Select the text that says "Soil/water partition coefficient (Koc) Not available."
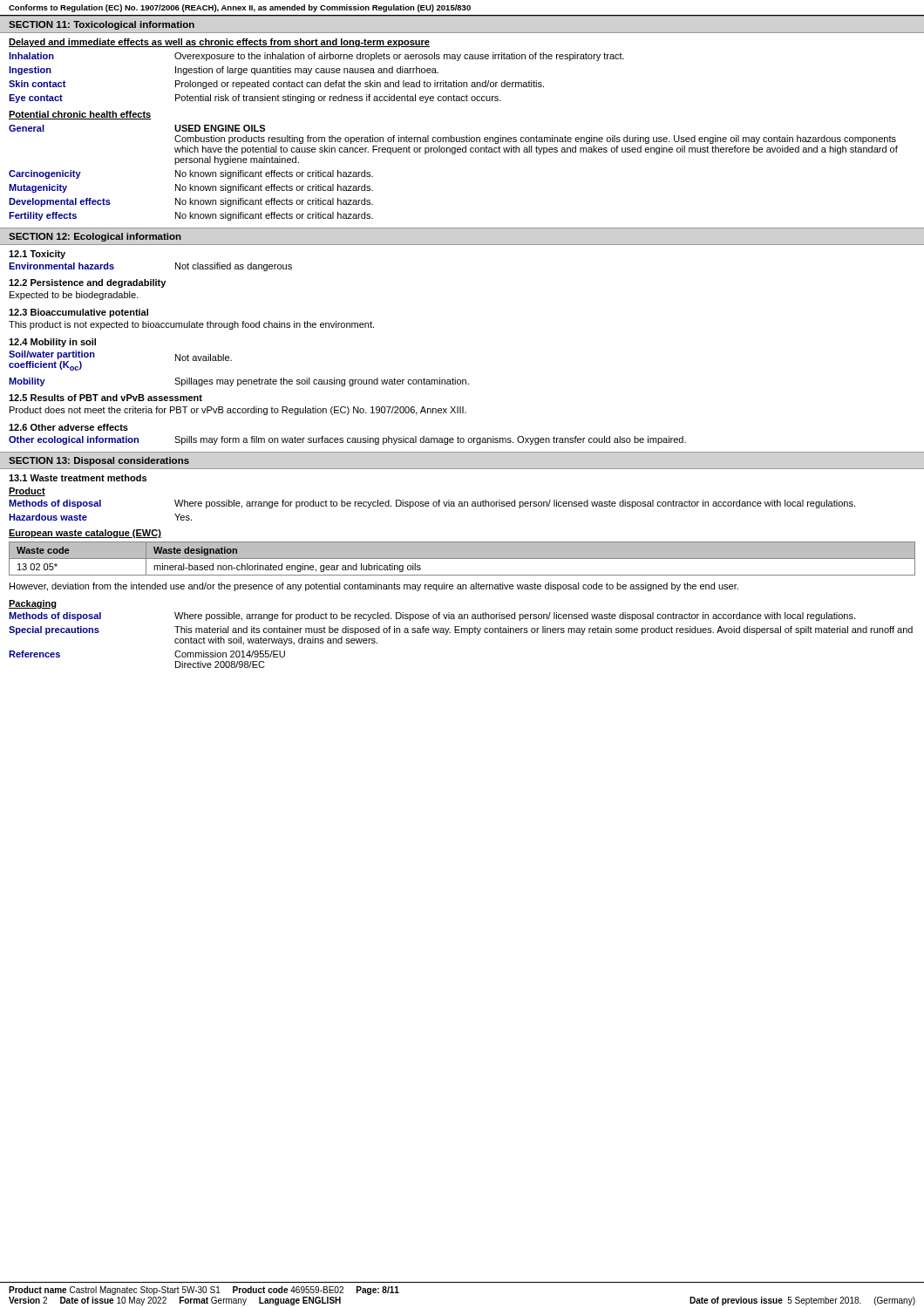Image resolution: width=924 pixels, height=1308 pixels. [46, 363]
